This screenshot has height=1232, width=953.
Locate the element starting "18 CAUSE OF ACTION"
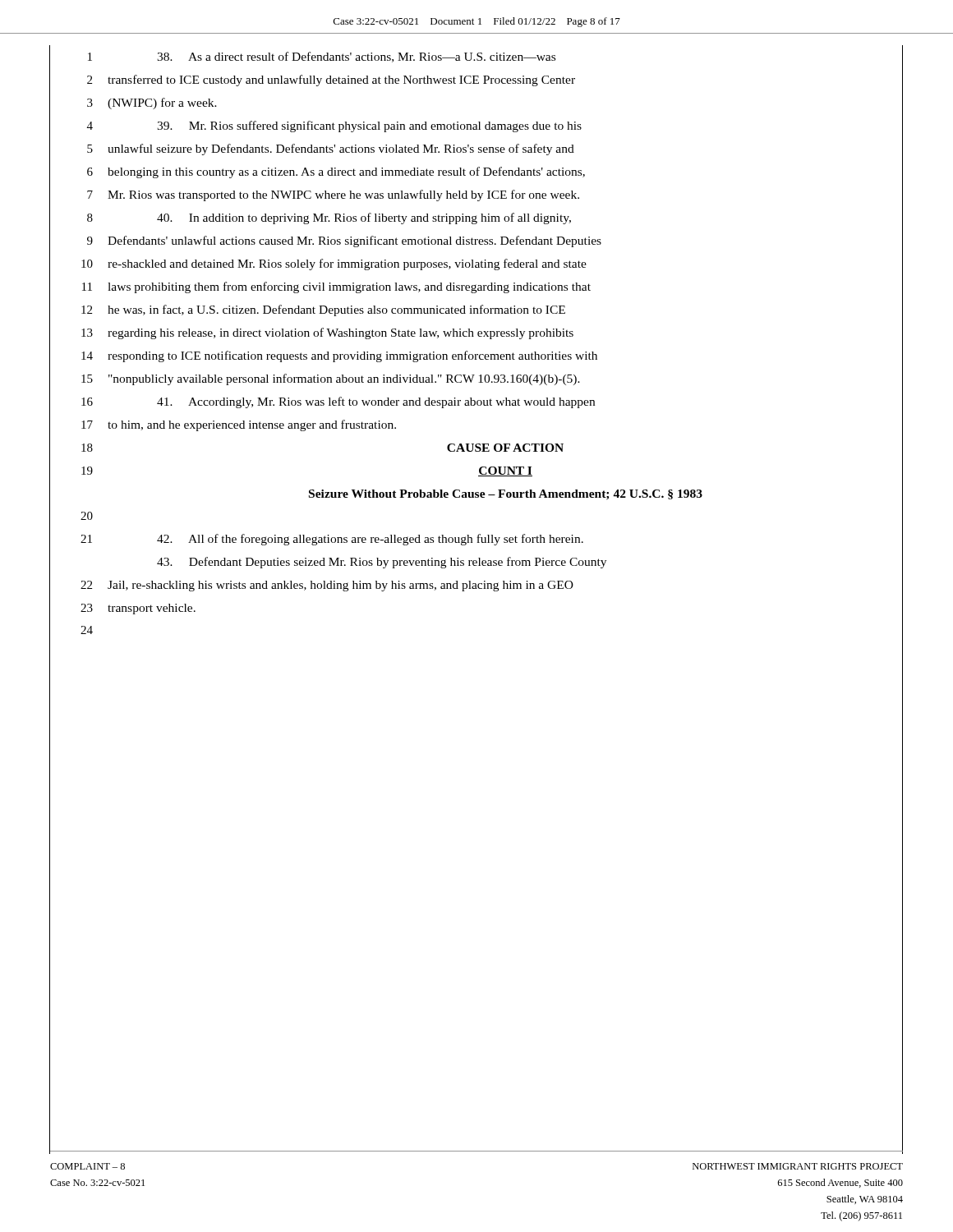476,448
